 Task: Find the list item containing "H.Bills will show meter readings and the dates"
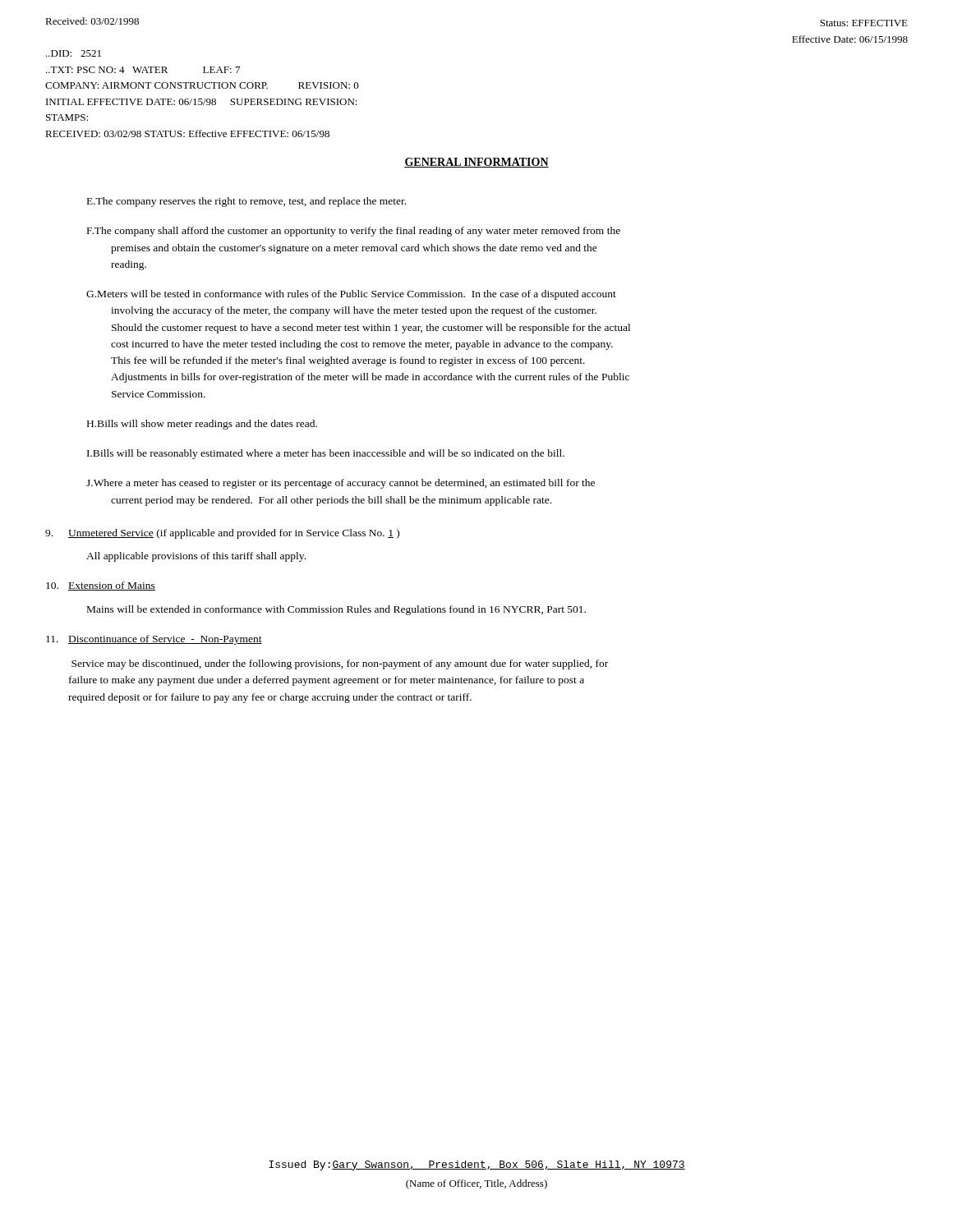click(202, 423)
